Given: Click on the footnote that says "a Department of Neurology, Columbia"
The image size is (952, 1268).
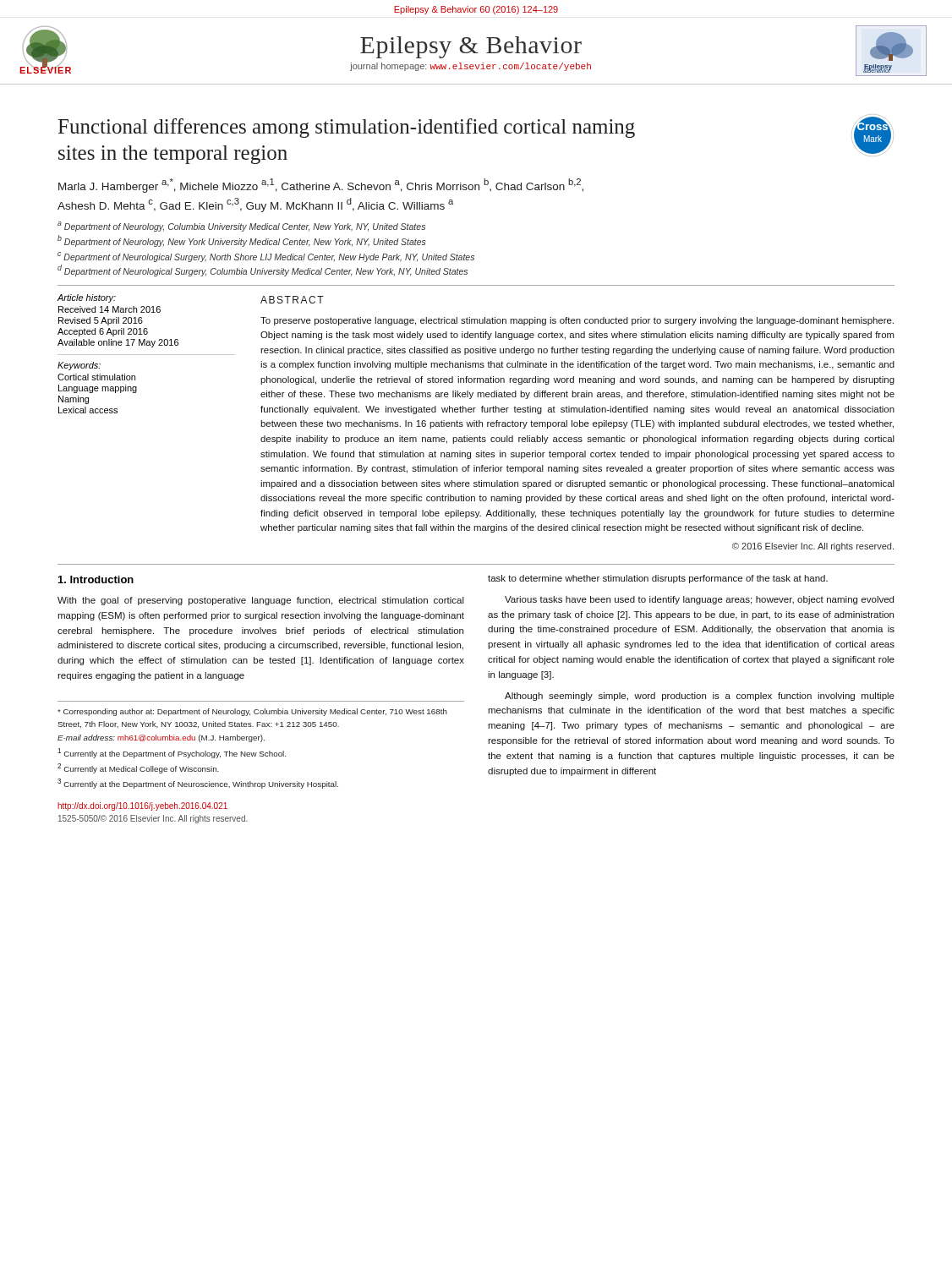Looking at the screenshot, I should point(266,248).
